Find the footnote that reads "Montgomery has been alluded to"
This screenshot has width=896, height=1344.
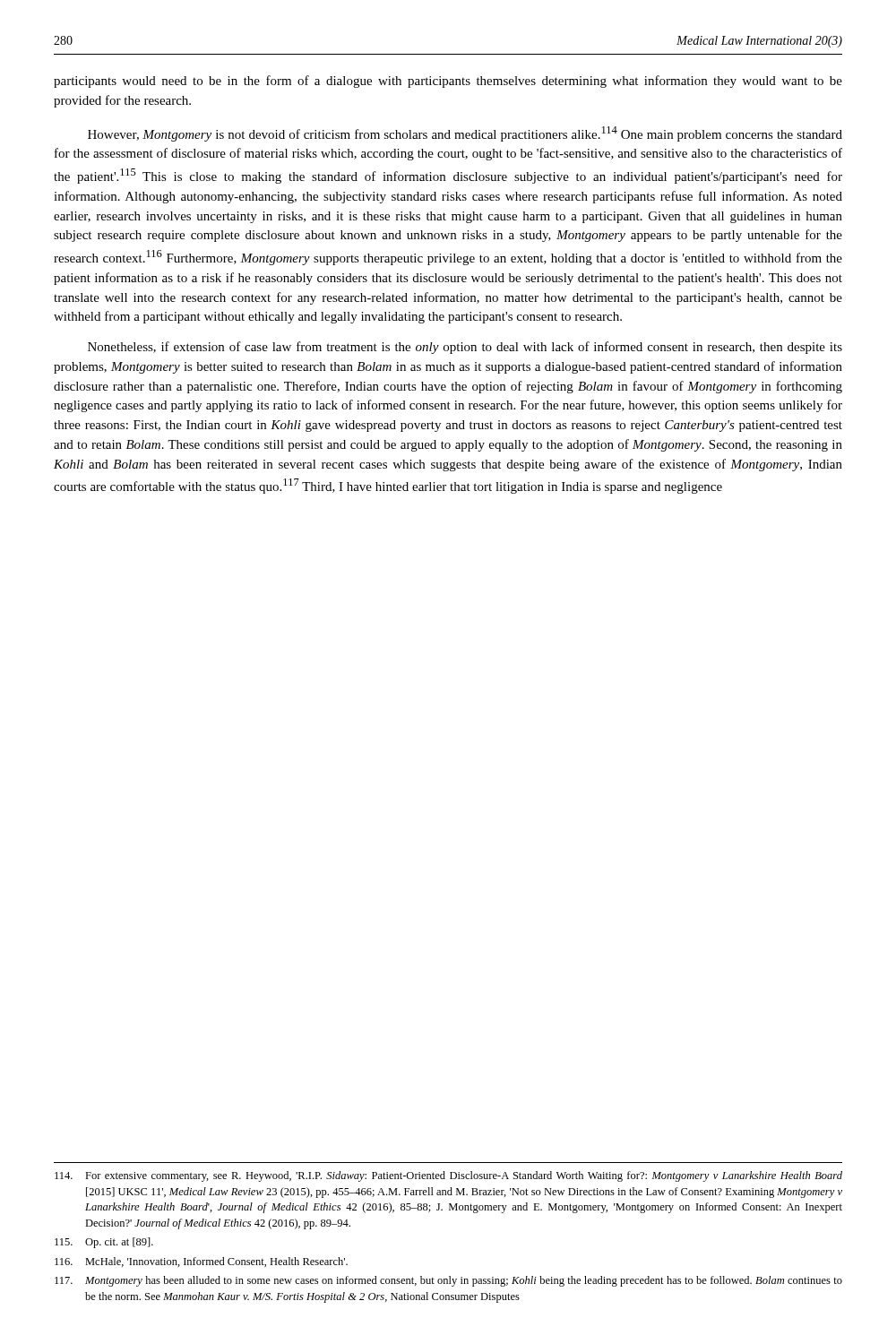click(x=448, y=1289)
